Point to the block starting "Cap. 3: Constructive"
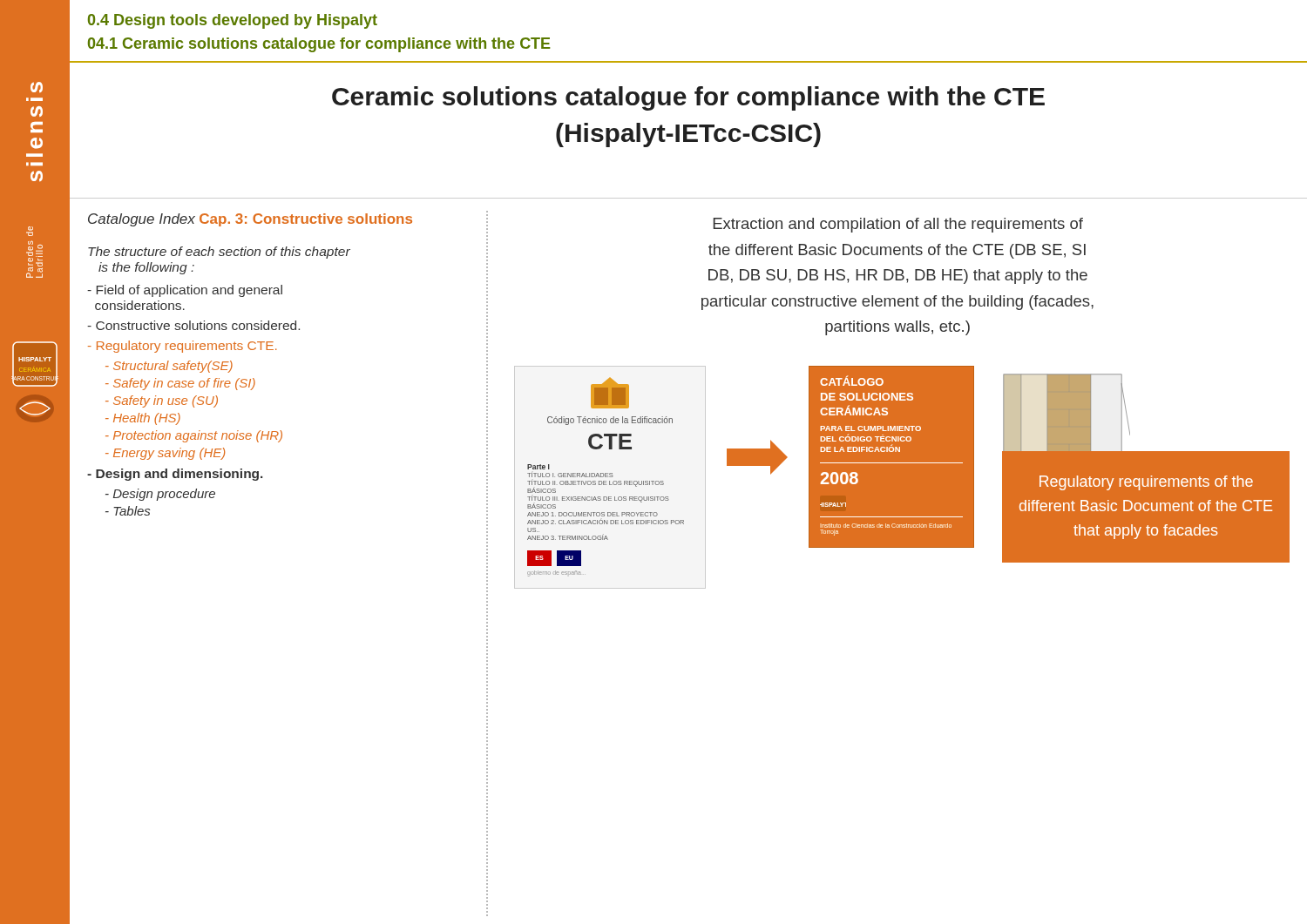 (x=306, y=219)
